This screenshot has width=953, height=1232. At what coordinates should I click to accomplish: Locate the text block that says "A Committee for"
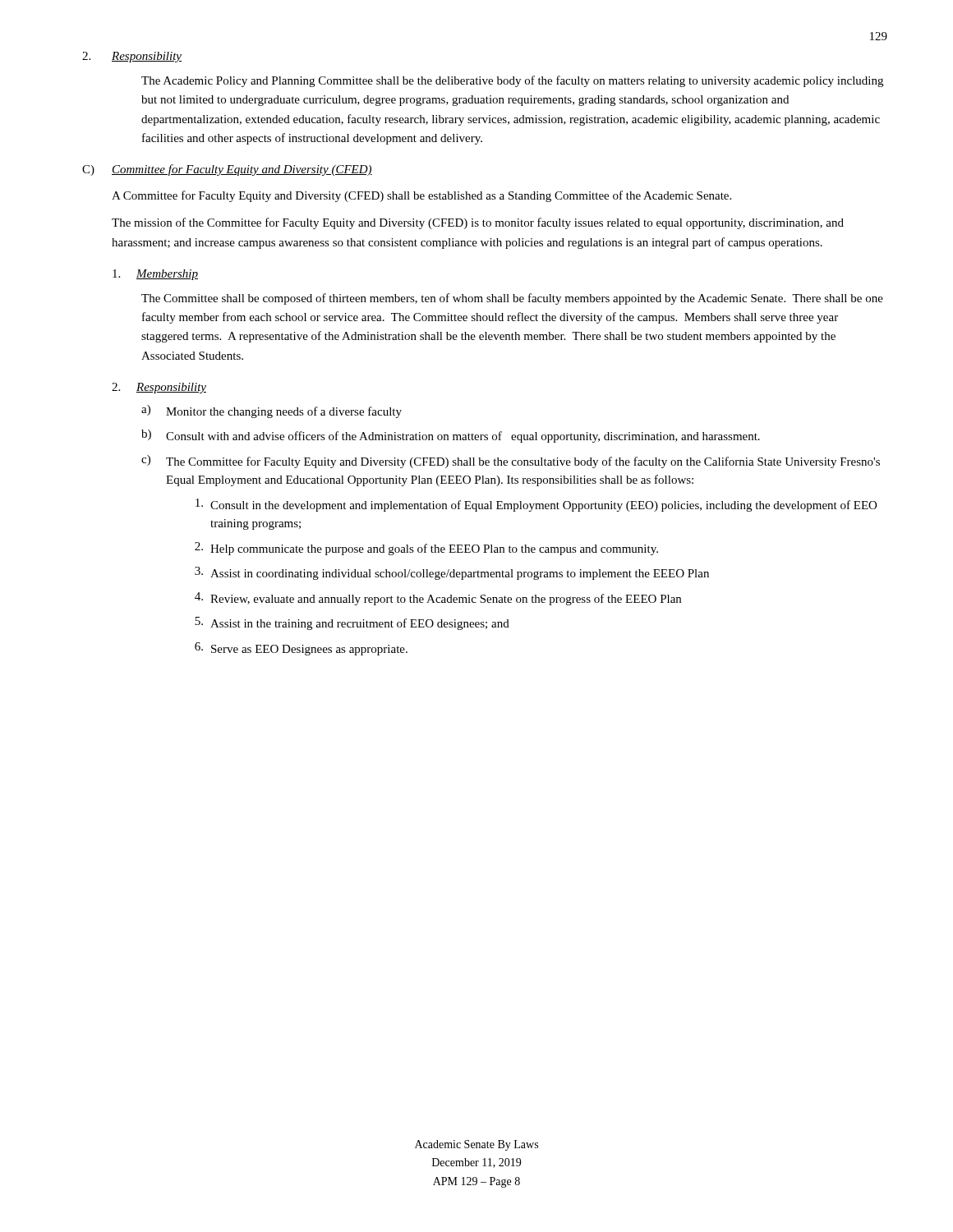click(422, 195)
